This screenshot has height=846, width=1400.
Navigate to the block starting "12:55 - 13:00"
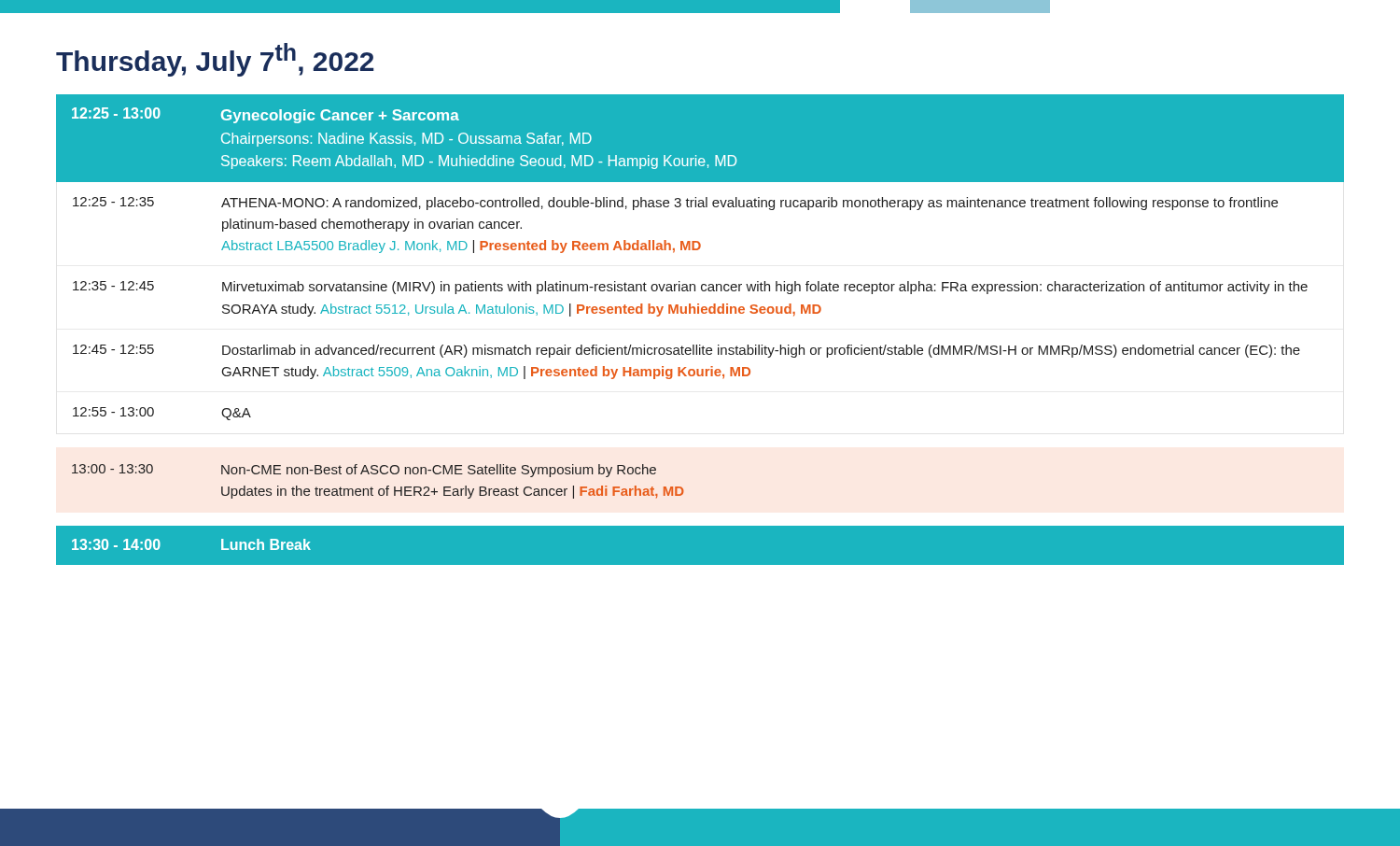161,413
